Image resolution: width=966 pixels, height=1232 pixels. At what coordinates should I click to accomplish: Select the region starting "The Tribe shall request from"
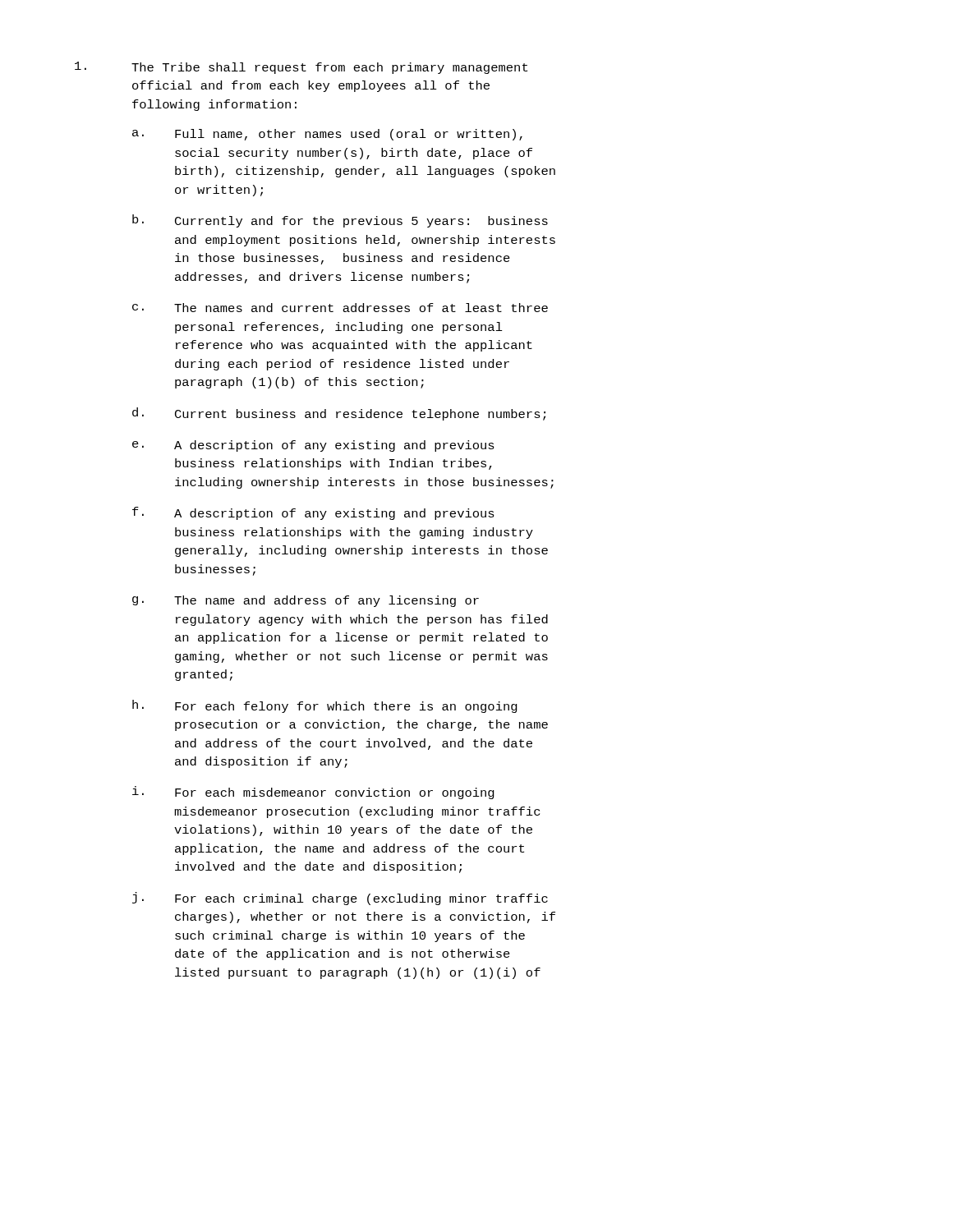483,527
